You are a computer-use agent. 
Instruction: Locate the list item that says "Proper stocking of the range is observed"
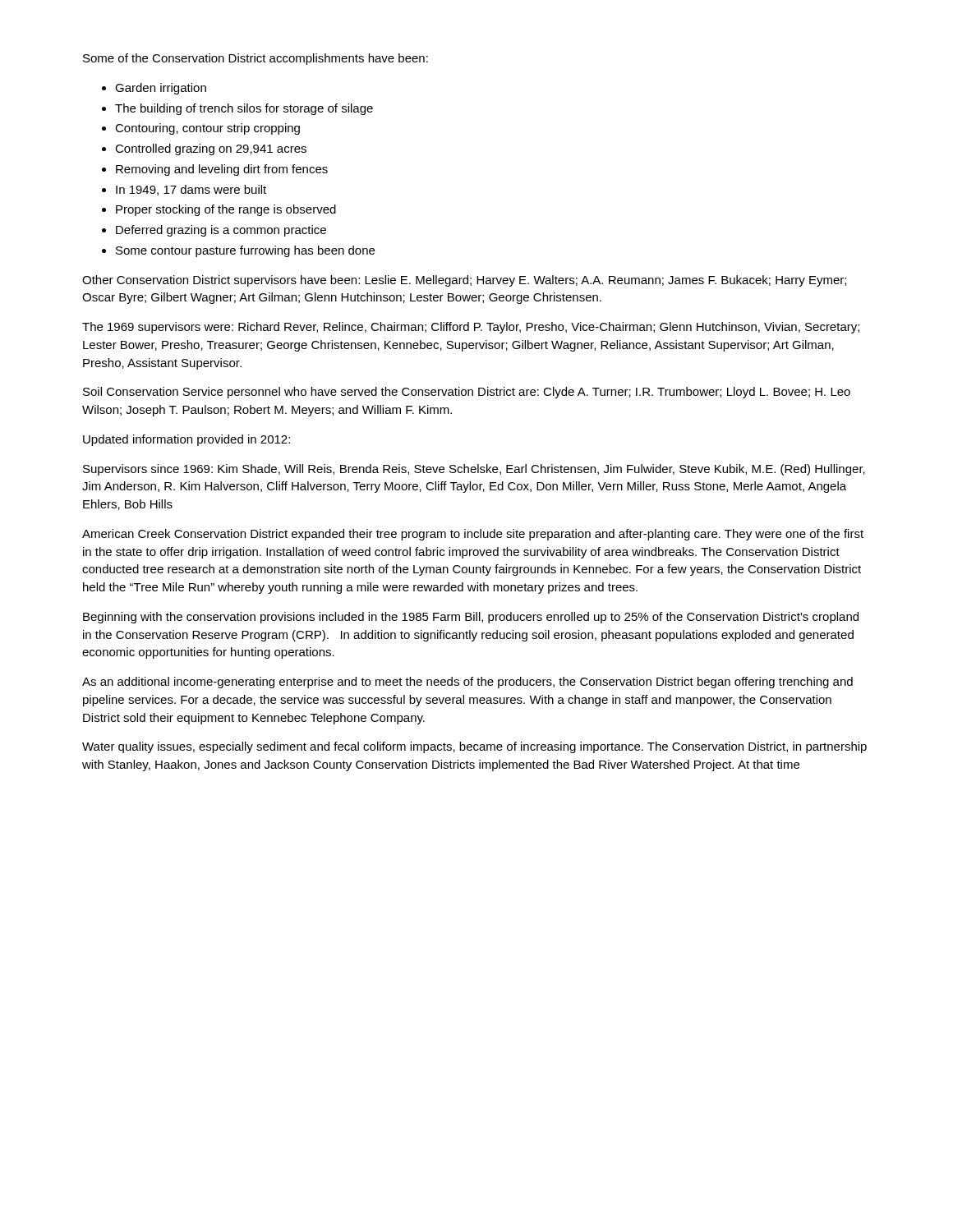tap(226, 210)
